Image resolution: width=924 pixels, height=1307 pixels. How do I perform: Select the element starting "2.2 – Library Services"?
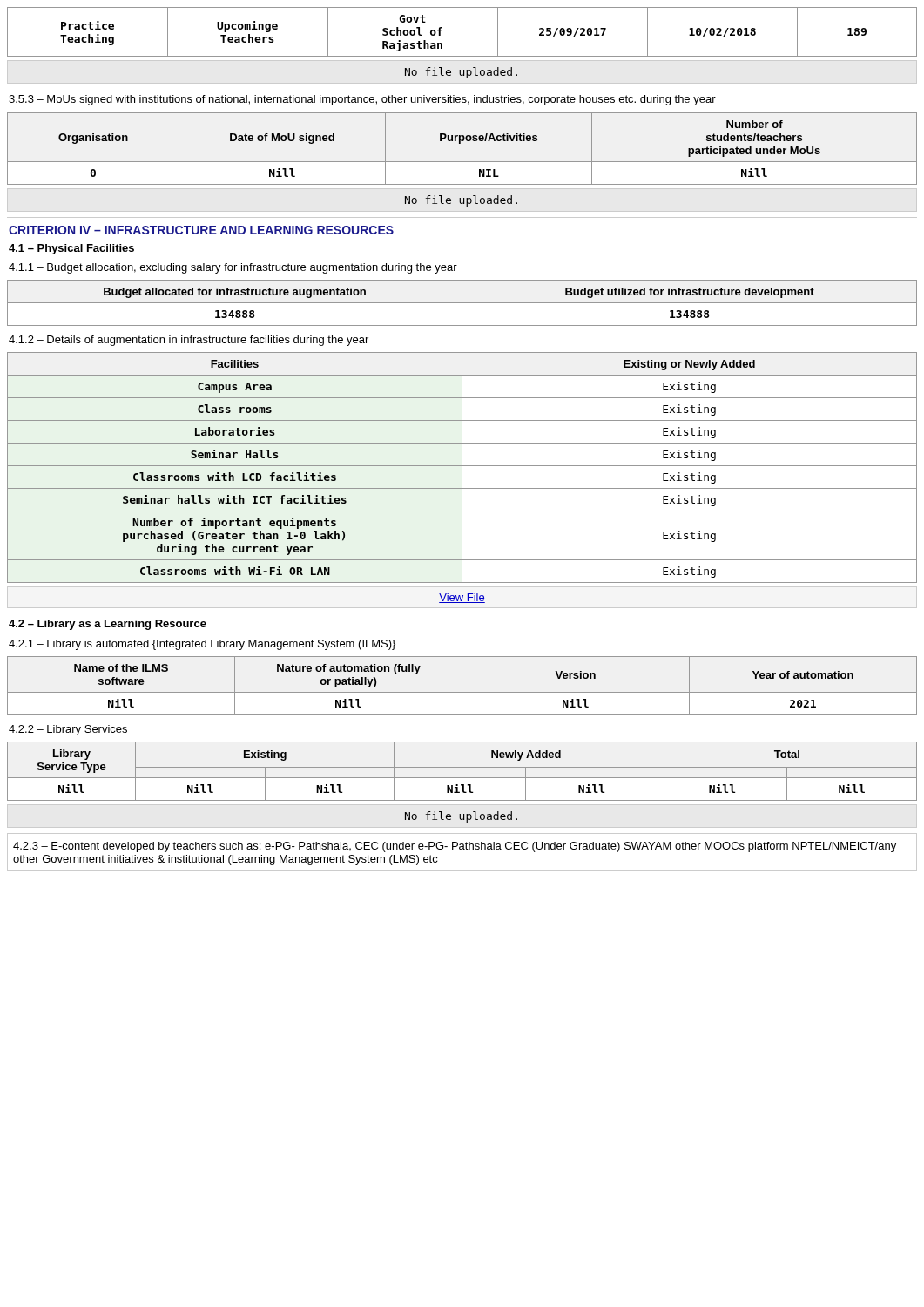(x=68, y=729)
